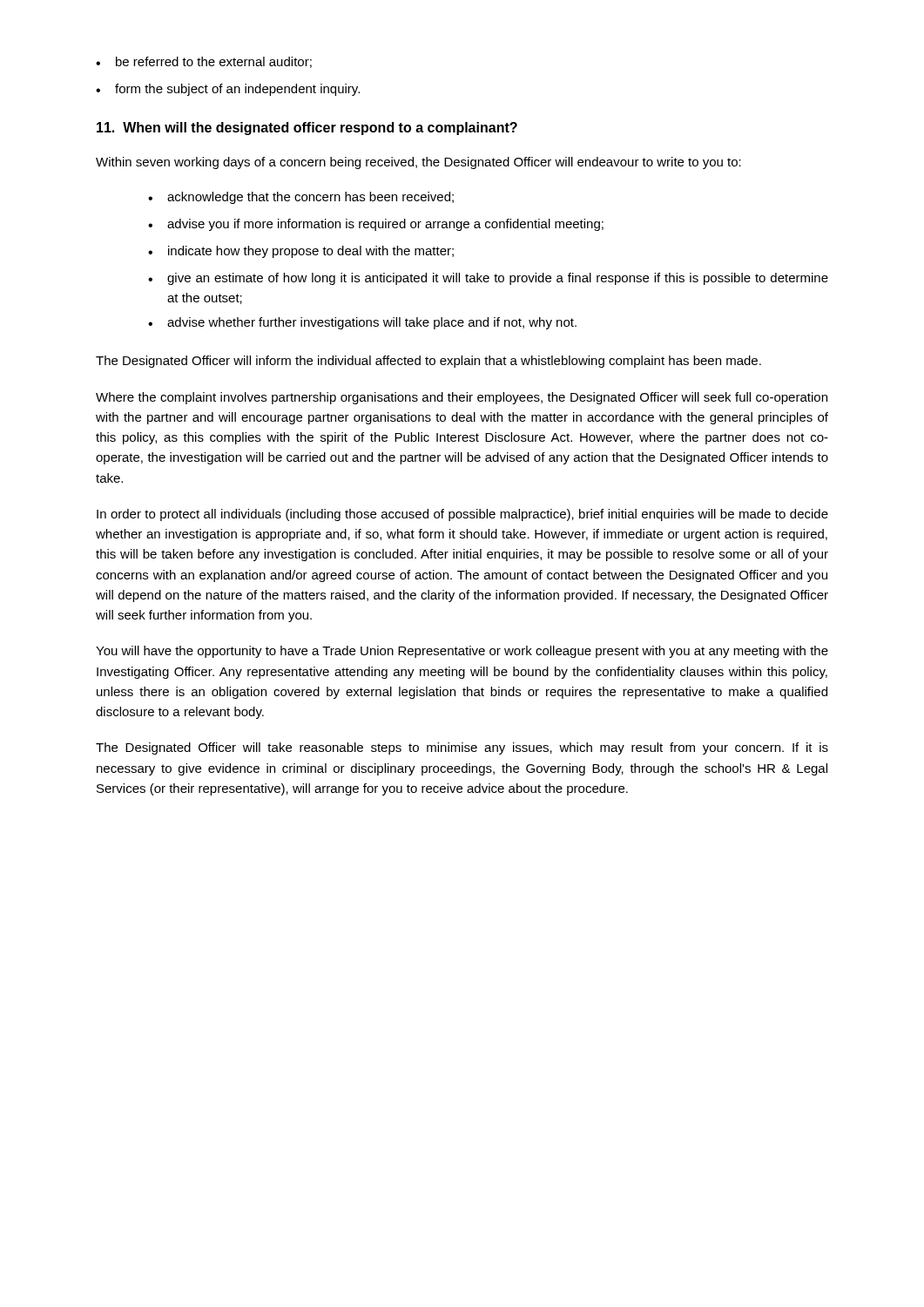Locate the text block starting "• acknowledge that the concern has"
The height and width of the screenshot is (1307, 924).
coord(301,198)
